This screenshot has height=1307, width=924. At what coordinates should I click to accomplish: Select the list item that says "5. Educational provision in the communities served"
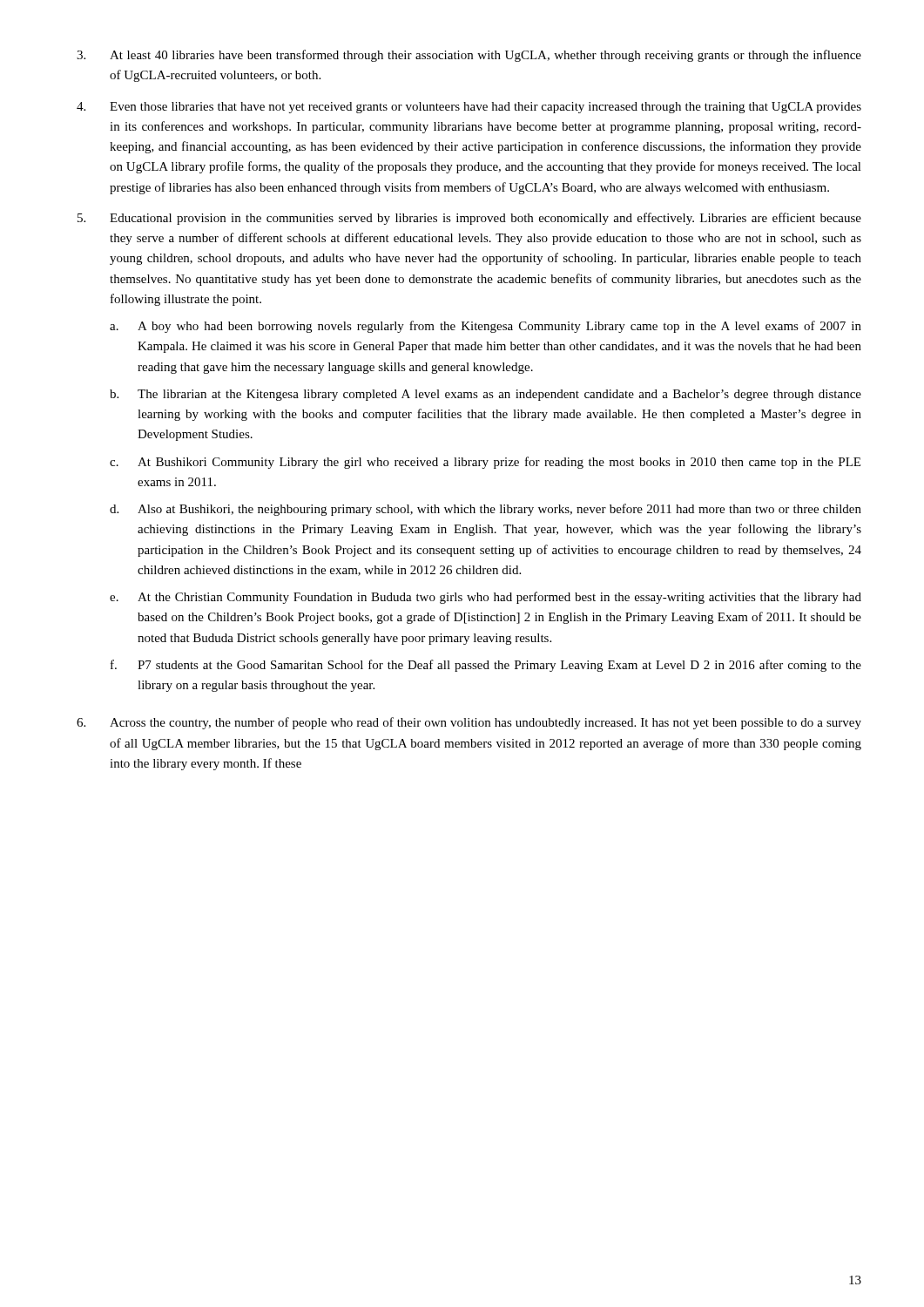tap(469, 455)
